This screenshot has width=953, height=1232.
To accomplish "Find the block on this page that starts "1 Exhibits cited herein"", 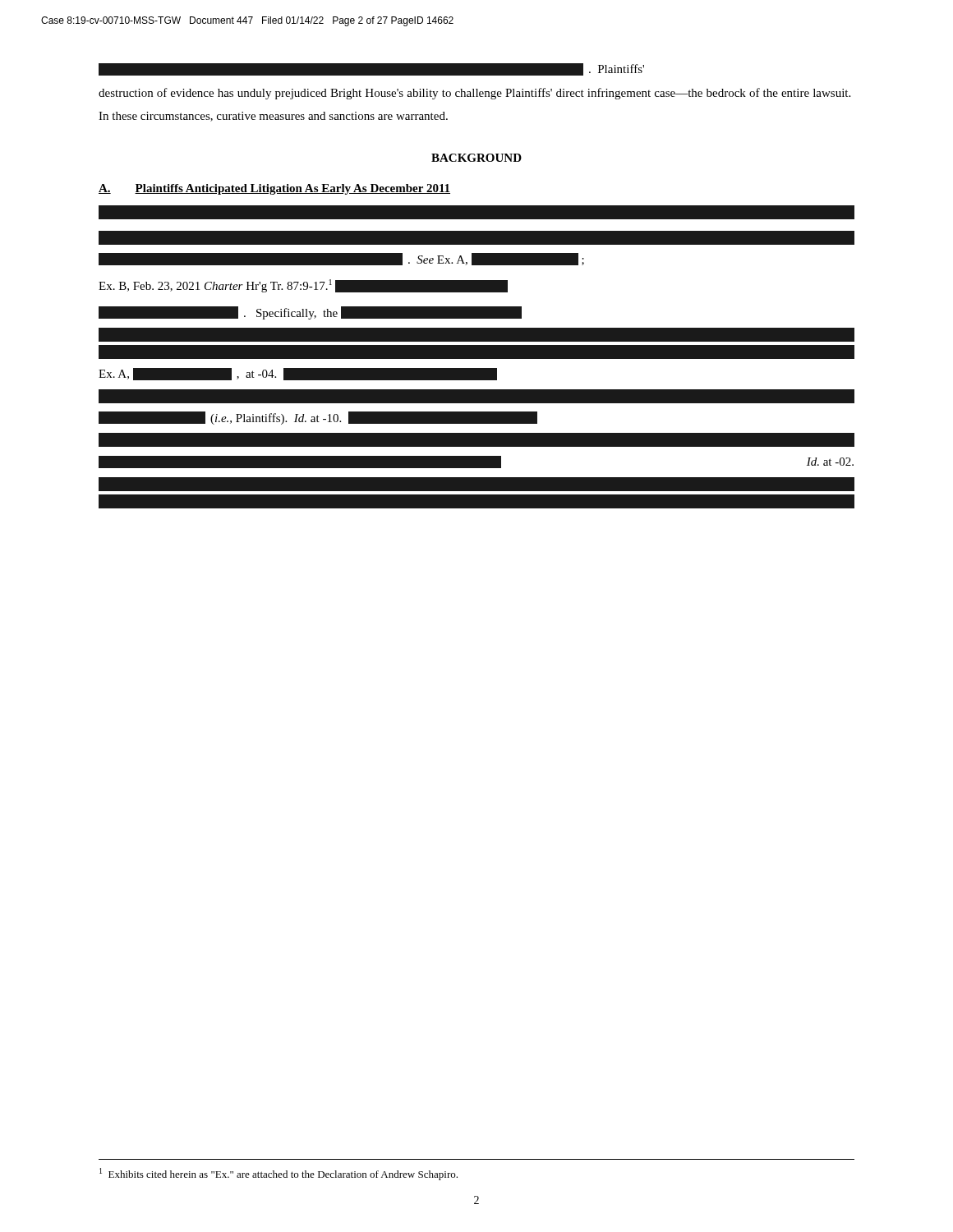I will pos(279,1174).
